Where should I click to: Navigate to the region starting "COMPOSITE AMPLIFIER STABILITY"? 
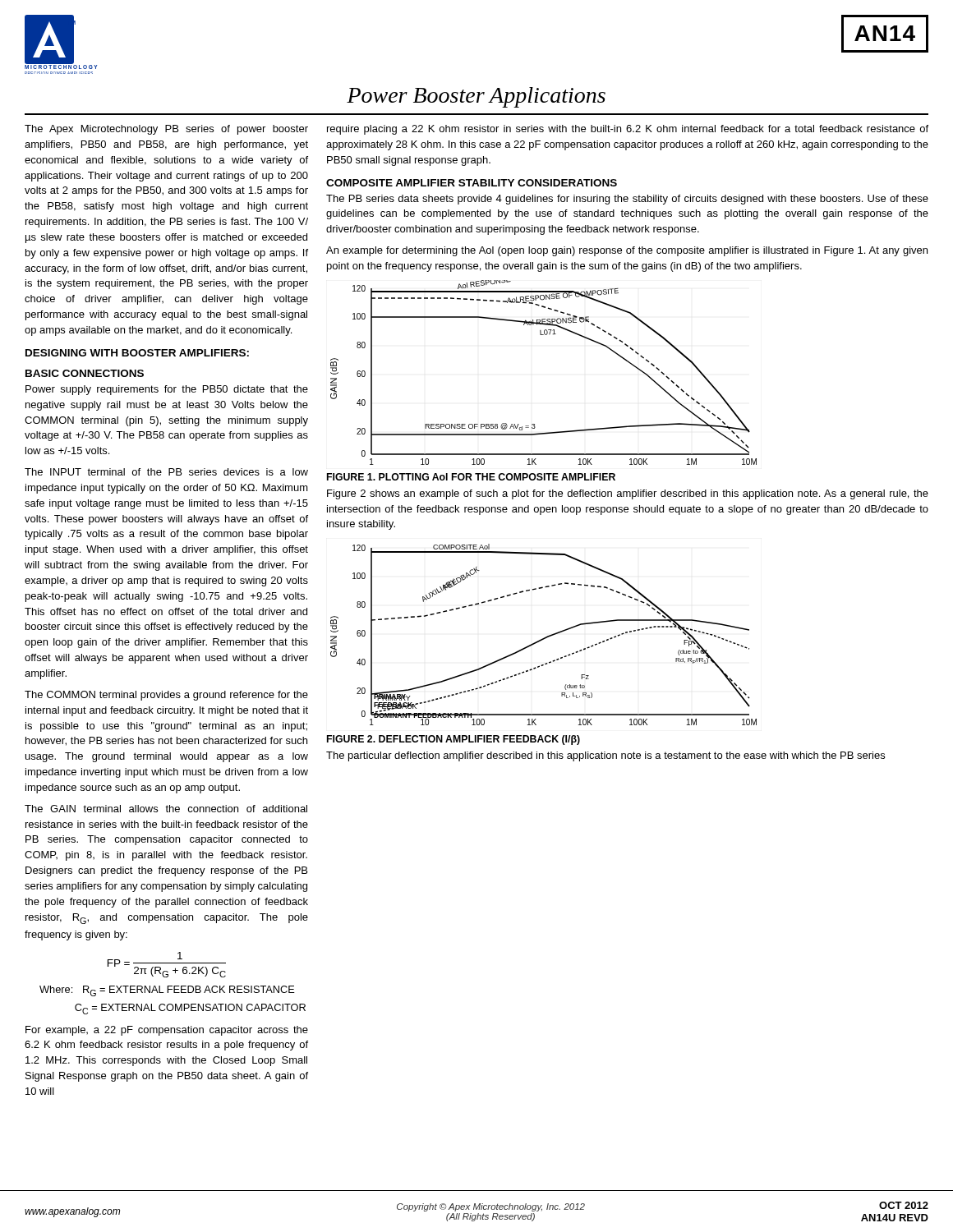pos(472,182)
